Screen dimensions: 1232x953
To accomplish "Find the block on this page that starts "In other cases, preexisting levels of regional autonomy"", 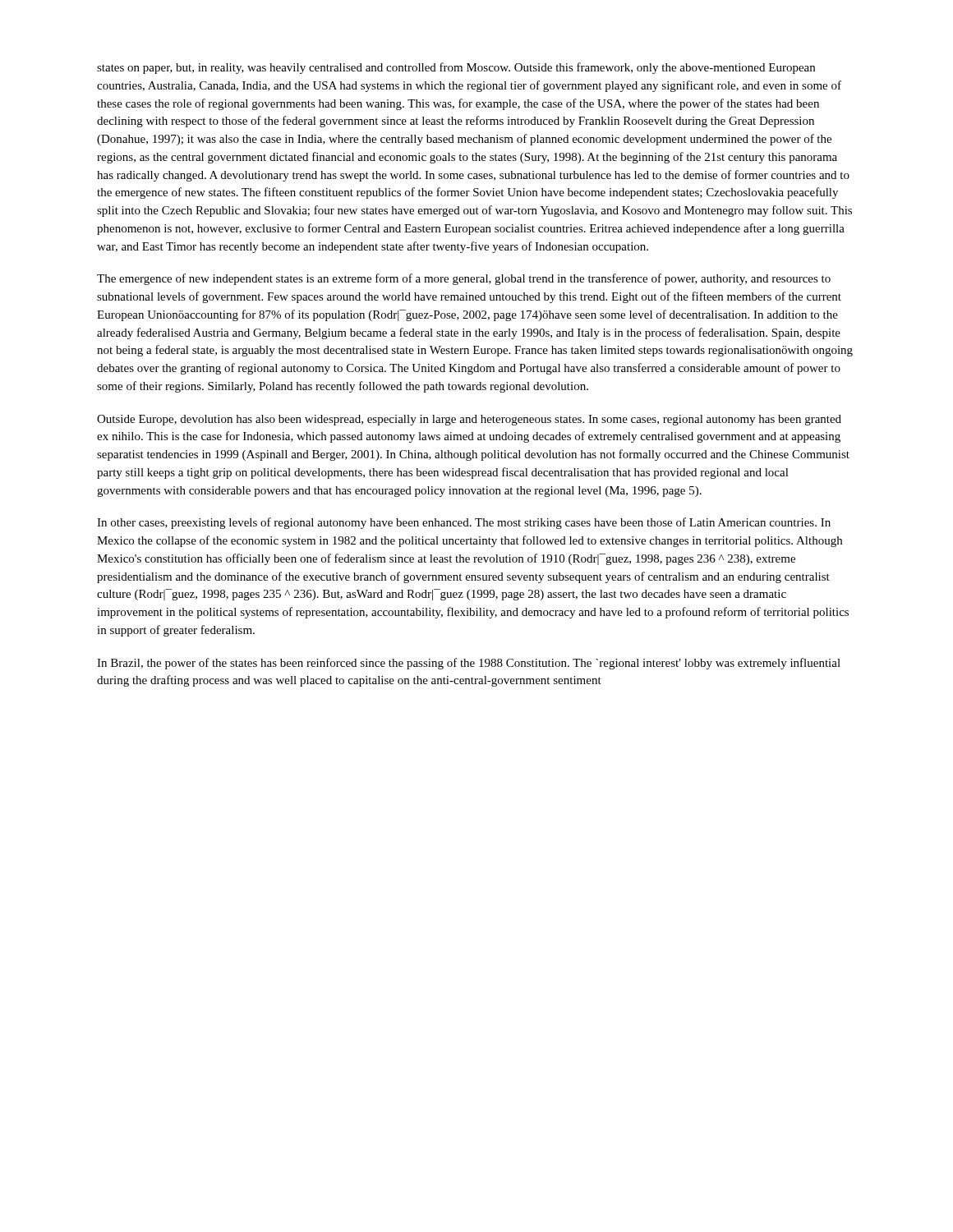I will point(473,576).
